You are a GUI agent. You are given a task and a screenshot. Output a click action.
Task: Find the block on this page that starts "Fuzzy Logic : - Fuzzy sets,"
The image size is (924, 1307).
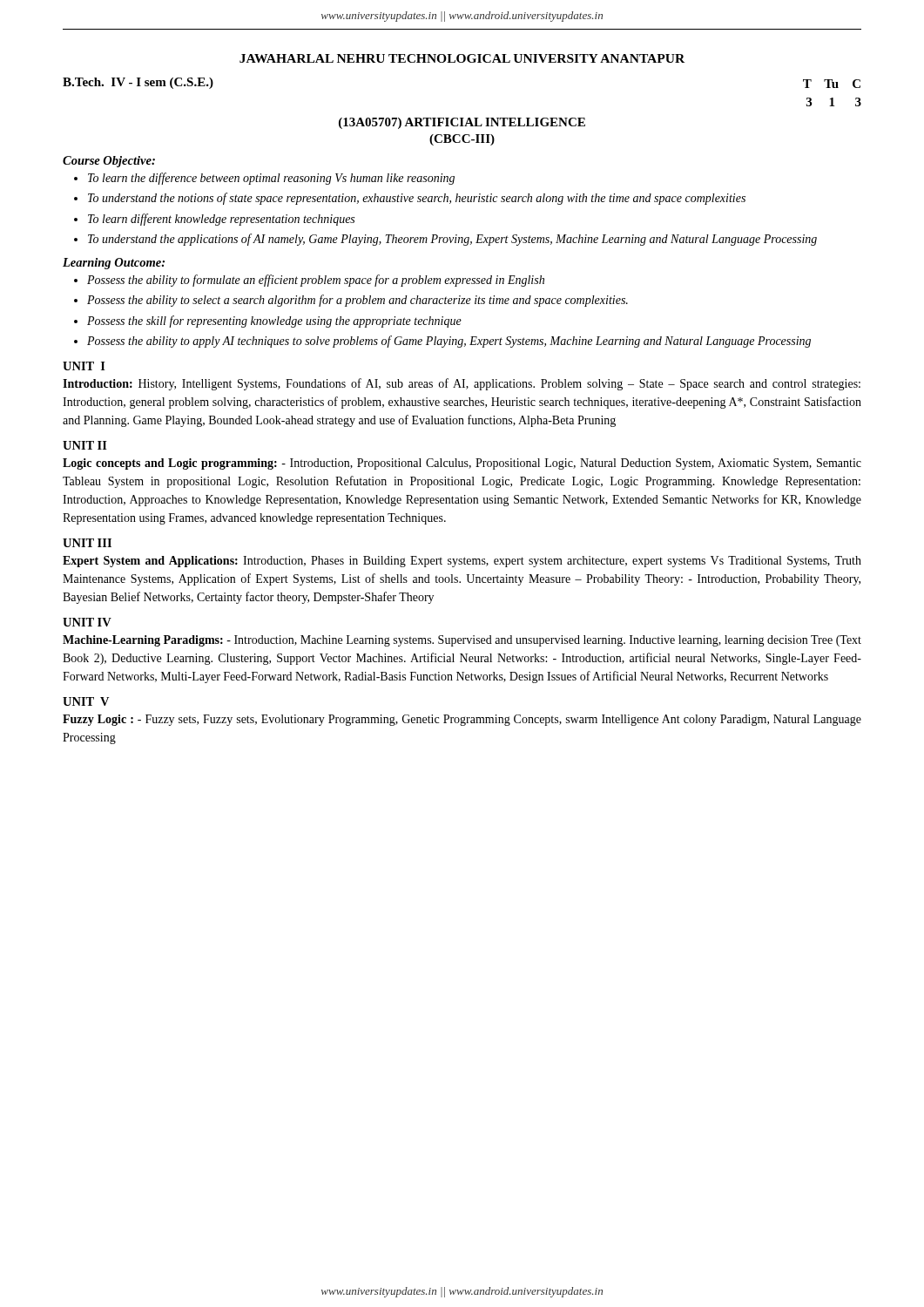click(x=462, y=729)
